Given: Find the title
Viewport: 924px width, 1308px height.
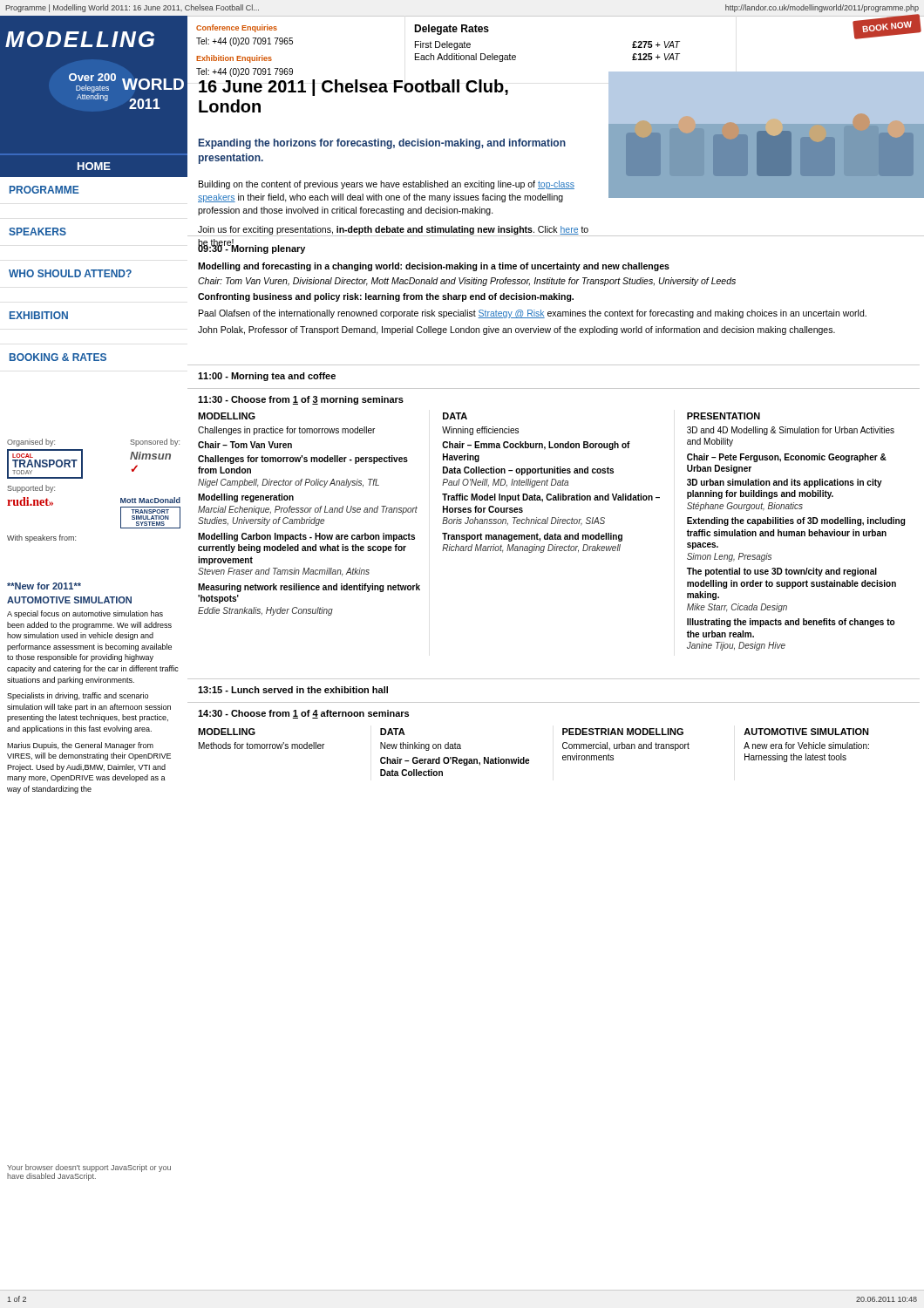Looking at the screenshot, I should click(x=397, y=97).
